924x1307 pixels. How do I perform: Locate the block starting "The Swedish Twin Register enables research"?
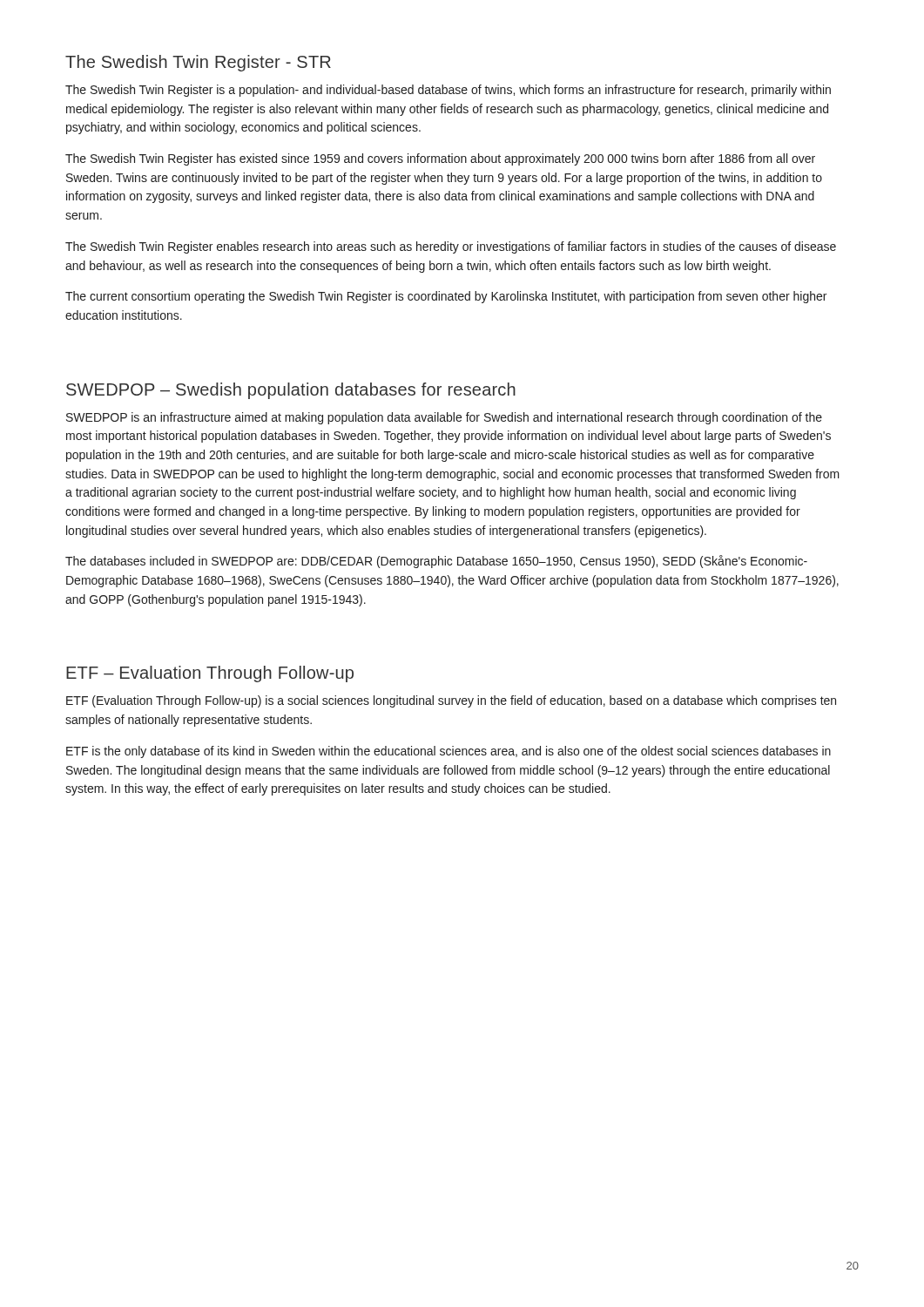[x=455, y=257]
